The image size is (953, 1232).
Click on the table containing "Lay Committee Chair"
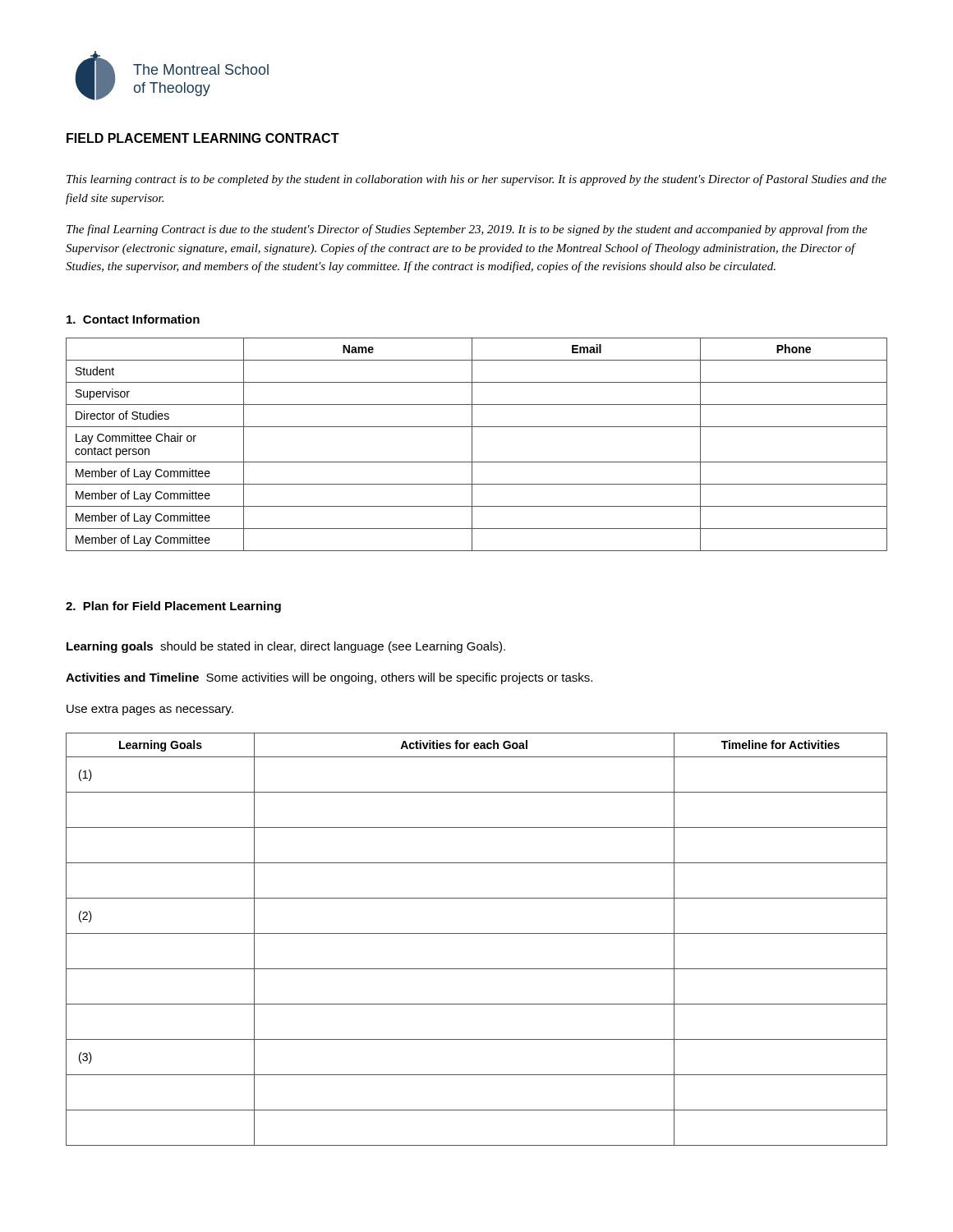(x=476, y=444)
